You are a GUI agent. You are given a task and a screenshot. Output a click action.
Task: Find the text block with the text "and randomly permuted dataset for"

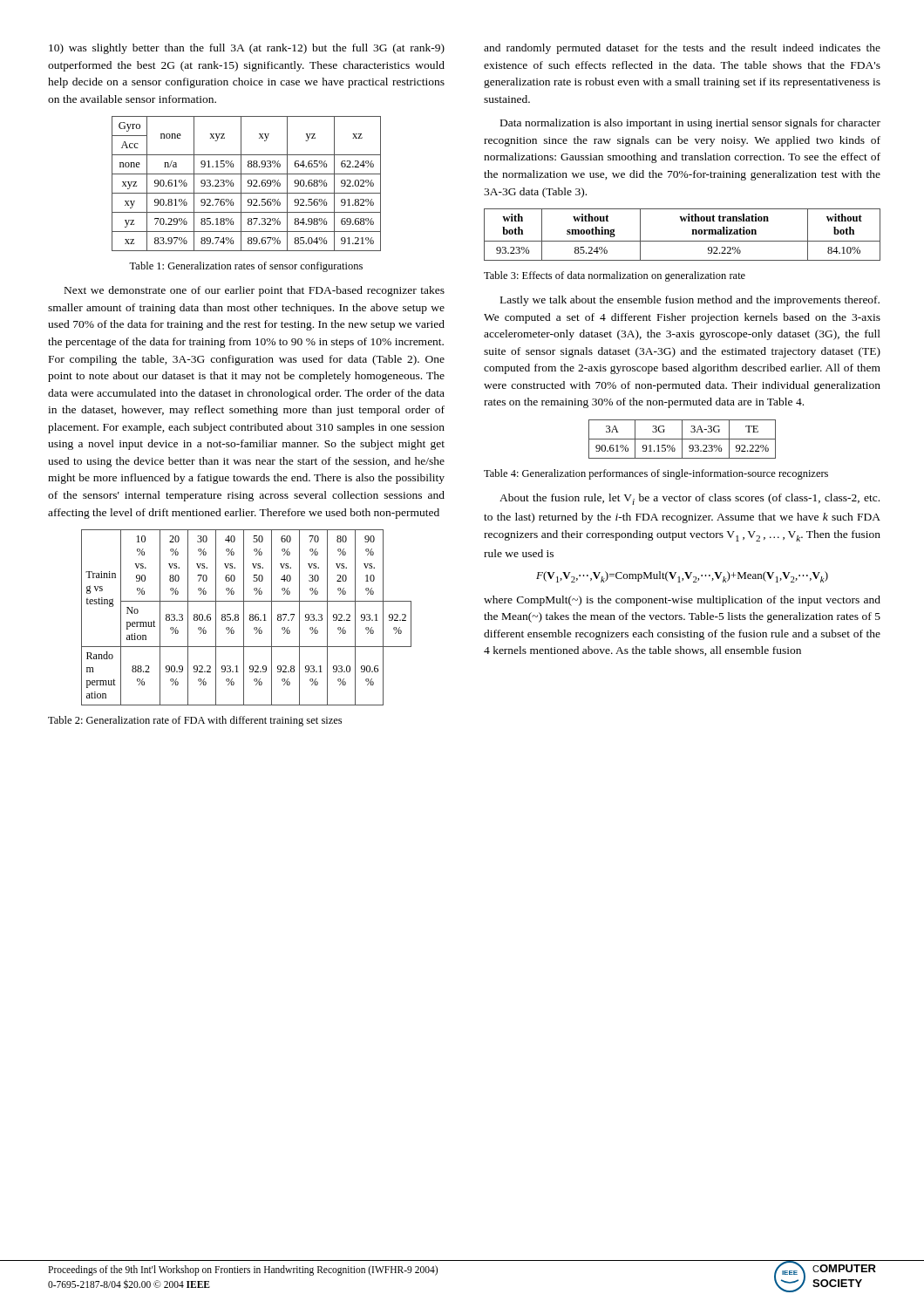(x=682, y=119)
